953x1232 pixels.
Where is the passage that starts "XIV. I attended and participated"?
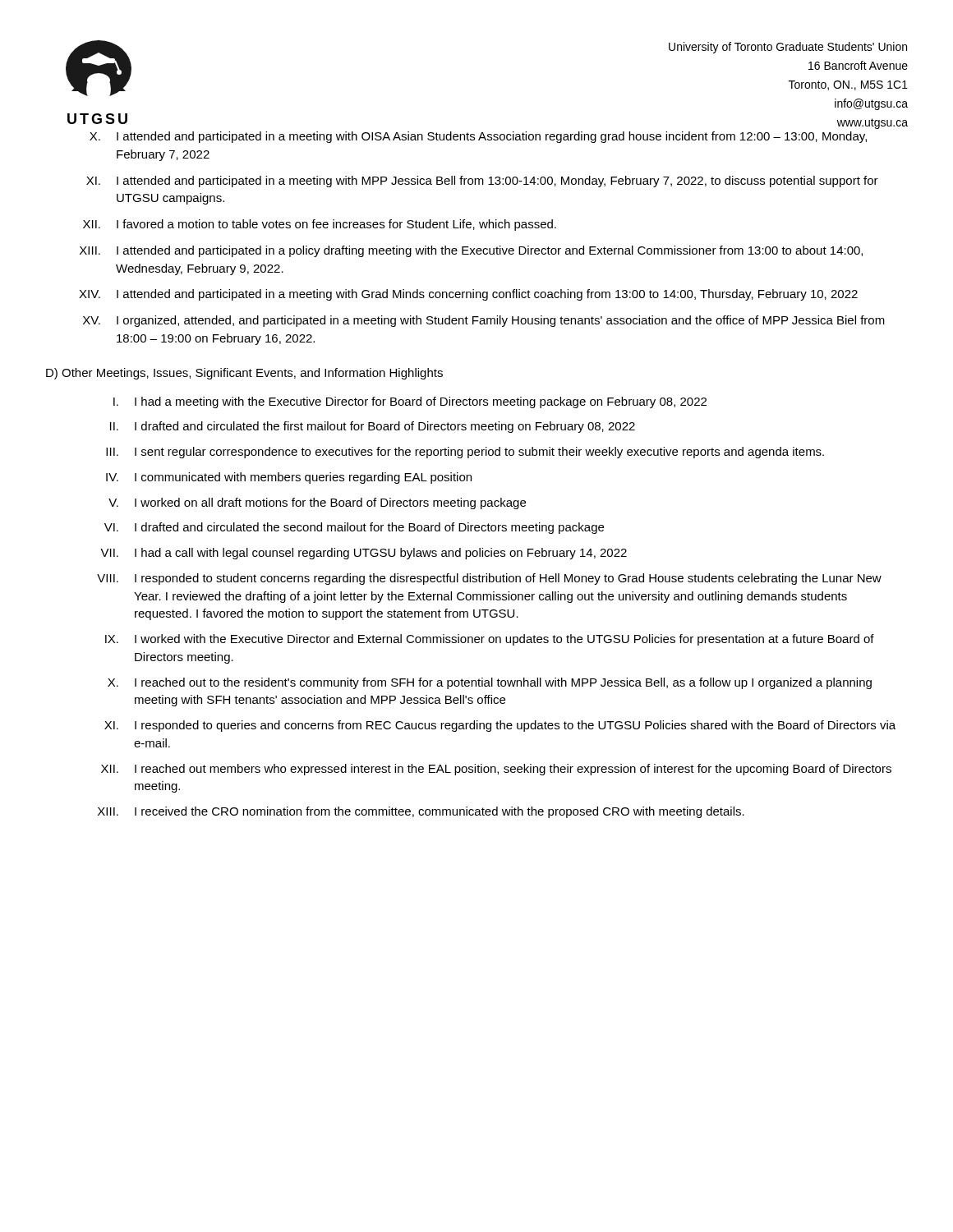[476, 294]
